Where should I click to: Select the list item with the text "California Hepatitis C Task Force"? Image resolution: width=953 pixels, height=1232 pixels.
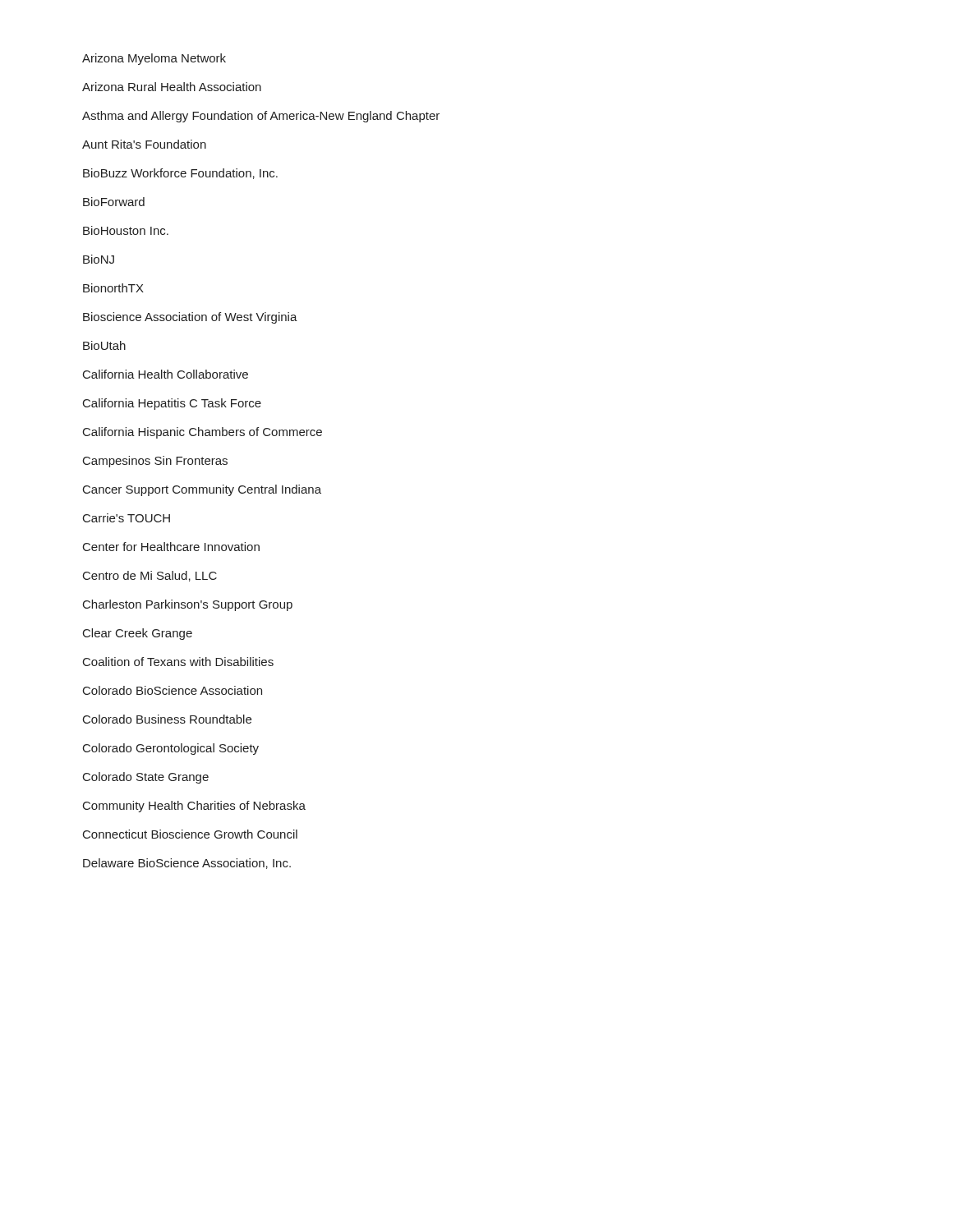click(x=172, y=403)
